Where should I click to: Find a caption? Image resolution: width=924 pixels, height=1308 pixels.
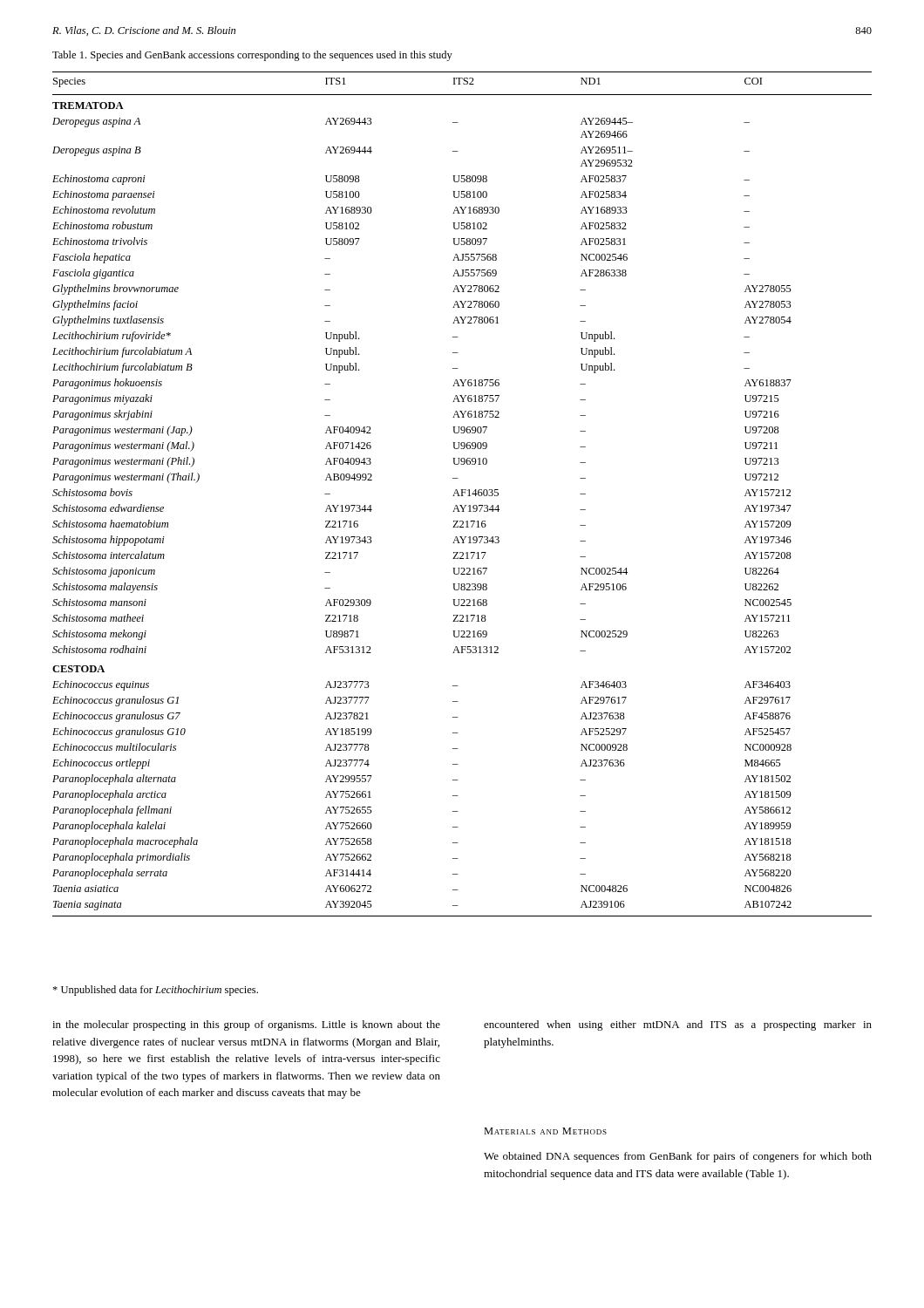pyautogui.click(x=252, y=55)
